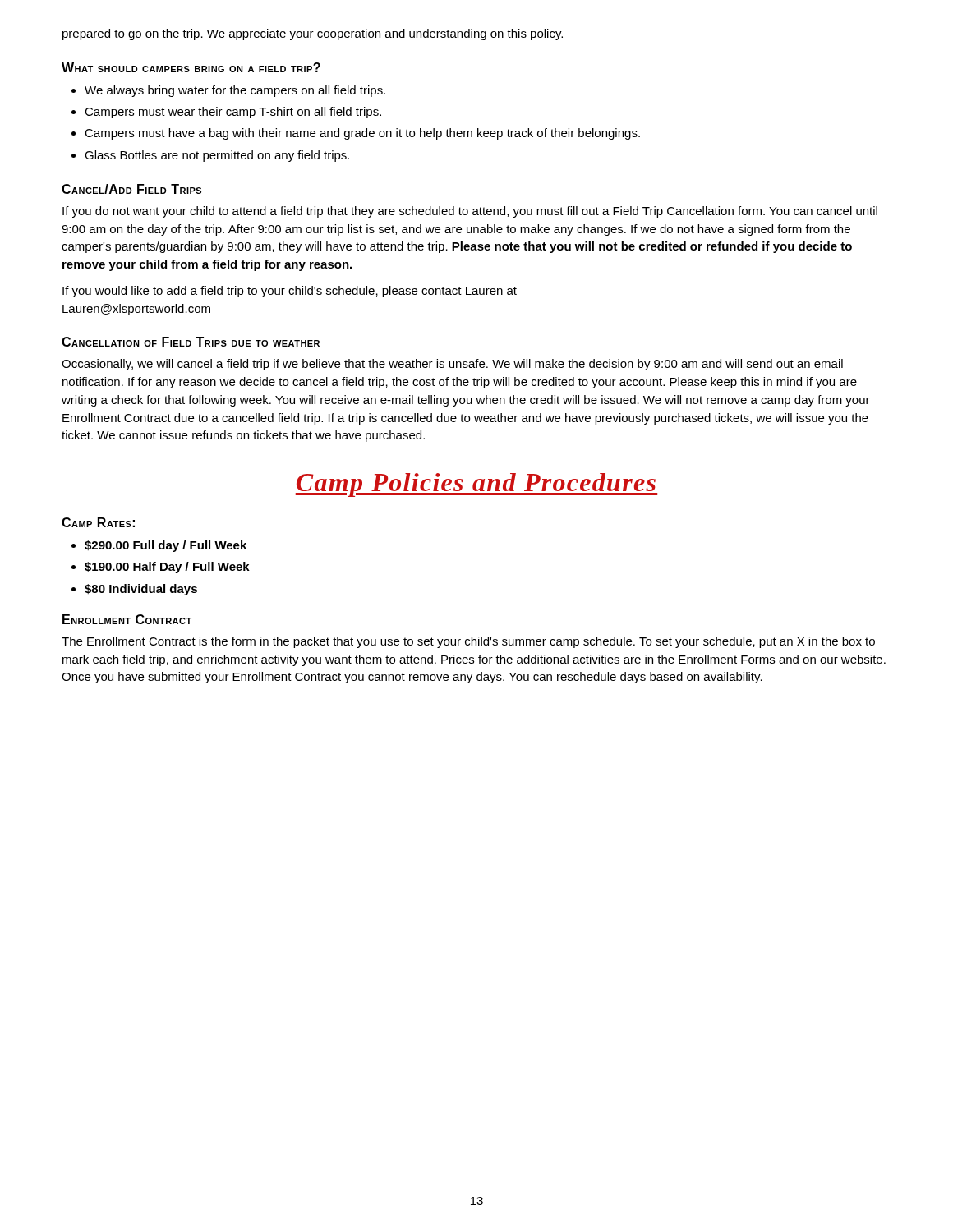The height and width of the screenshot is (1232, 953).
Task: Click where it says "$80 Individual days"
Action: coord(141,588)
